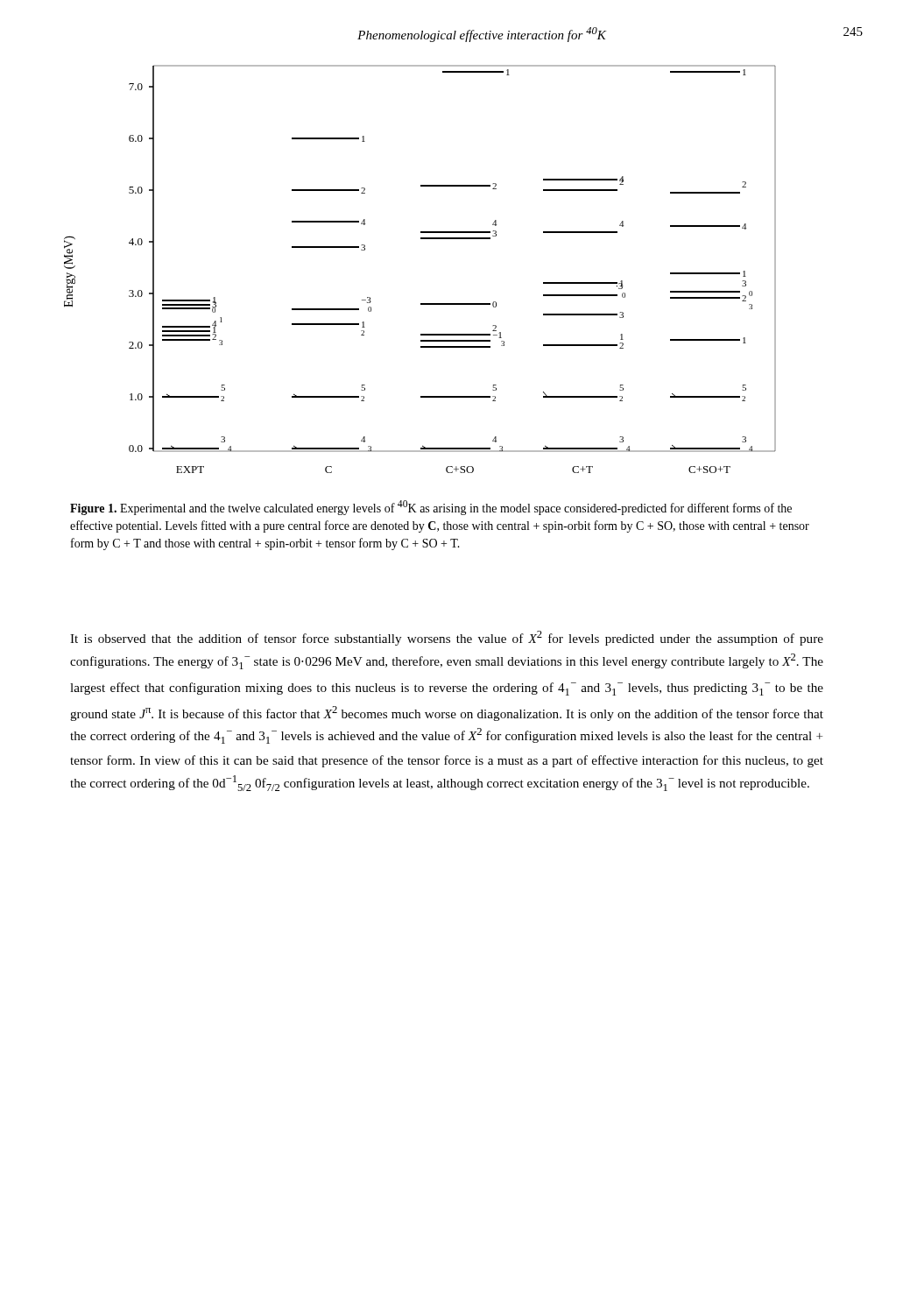Click on the passage starting "It is observed that the addition of"
The width and height of the screenshot is (924, 1314).
(447, 712)
